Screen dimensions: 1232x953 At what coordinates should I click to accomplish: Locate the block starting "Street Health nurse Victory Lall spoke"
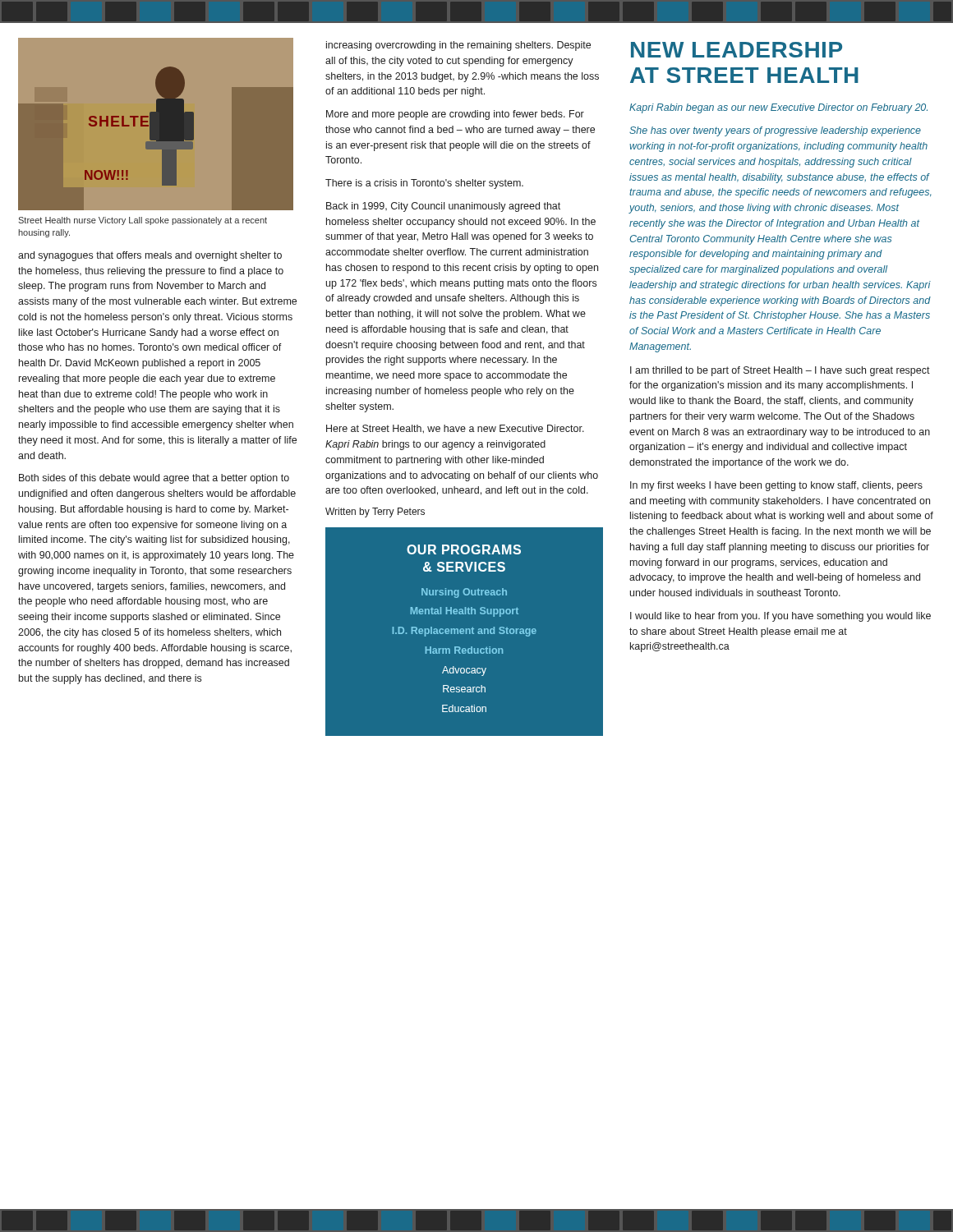pos(143,226)
